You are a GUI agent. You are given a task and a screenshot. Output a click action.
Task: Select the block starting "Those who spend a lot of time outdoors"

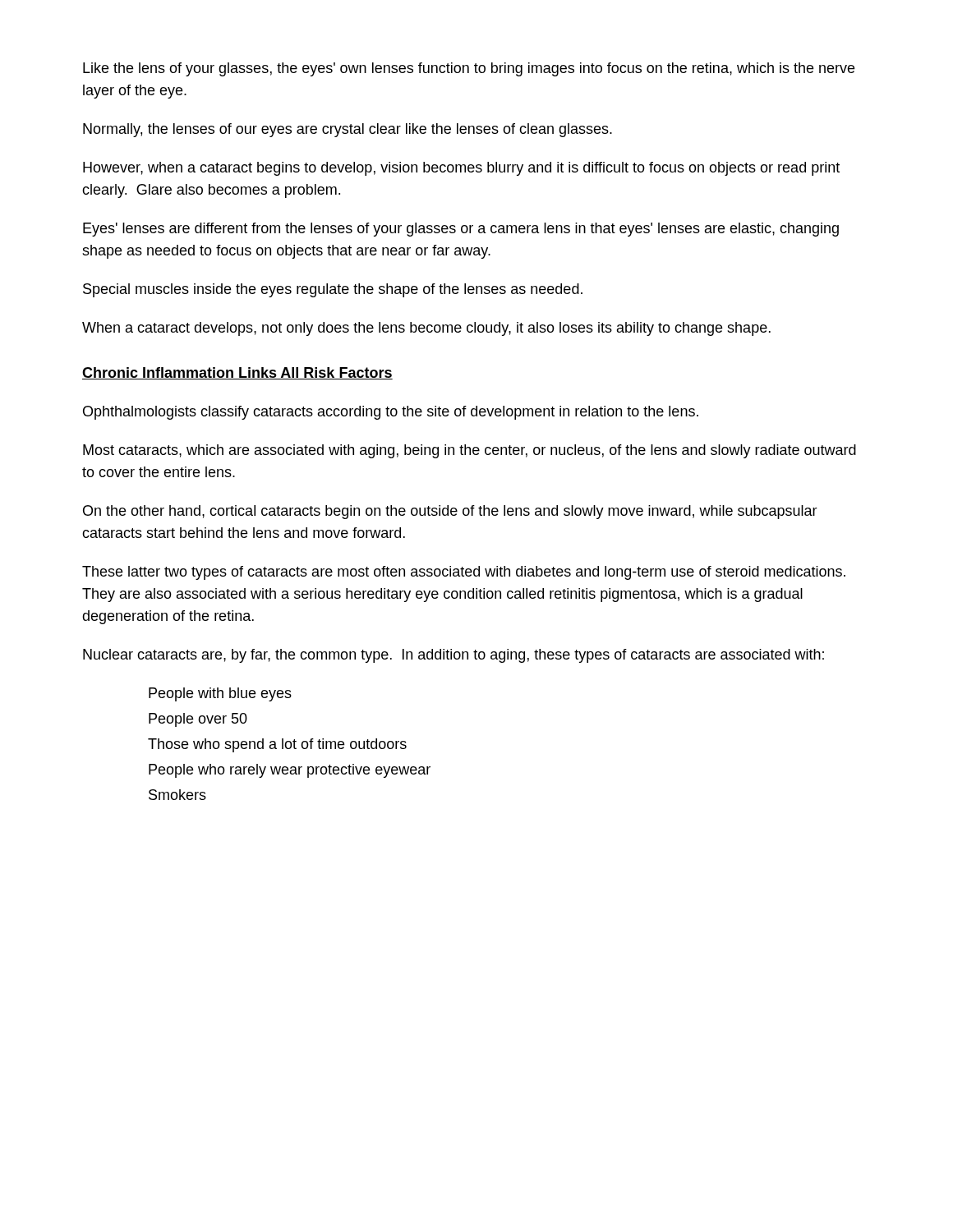point(277,744)
